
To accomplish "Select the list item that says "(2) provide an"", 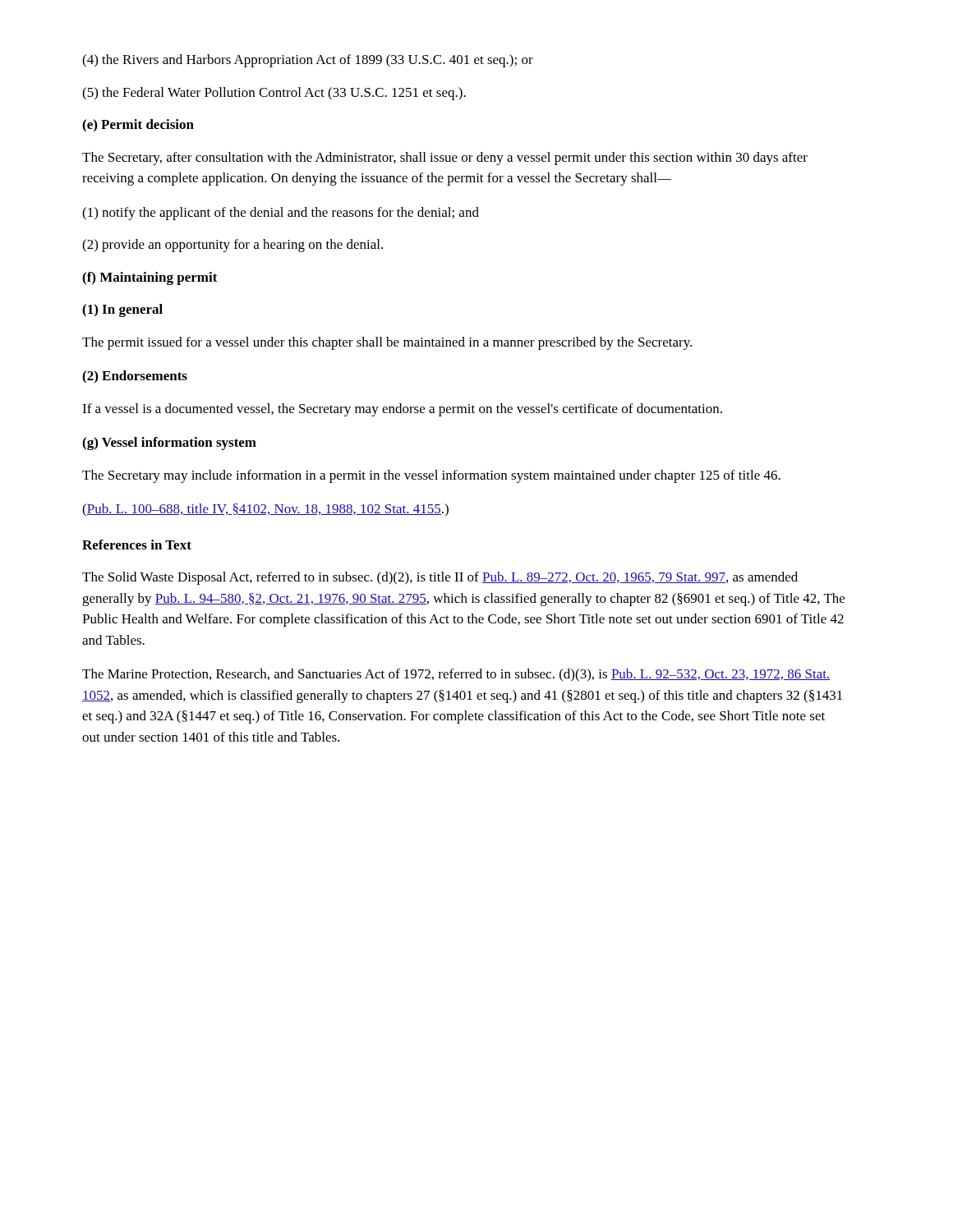I will pyautogui.click(x=233, y=244).
